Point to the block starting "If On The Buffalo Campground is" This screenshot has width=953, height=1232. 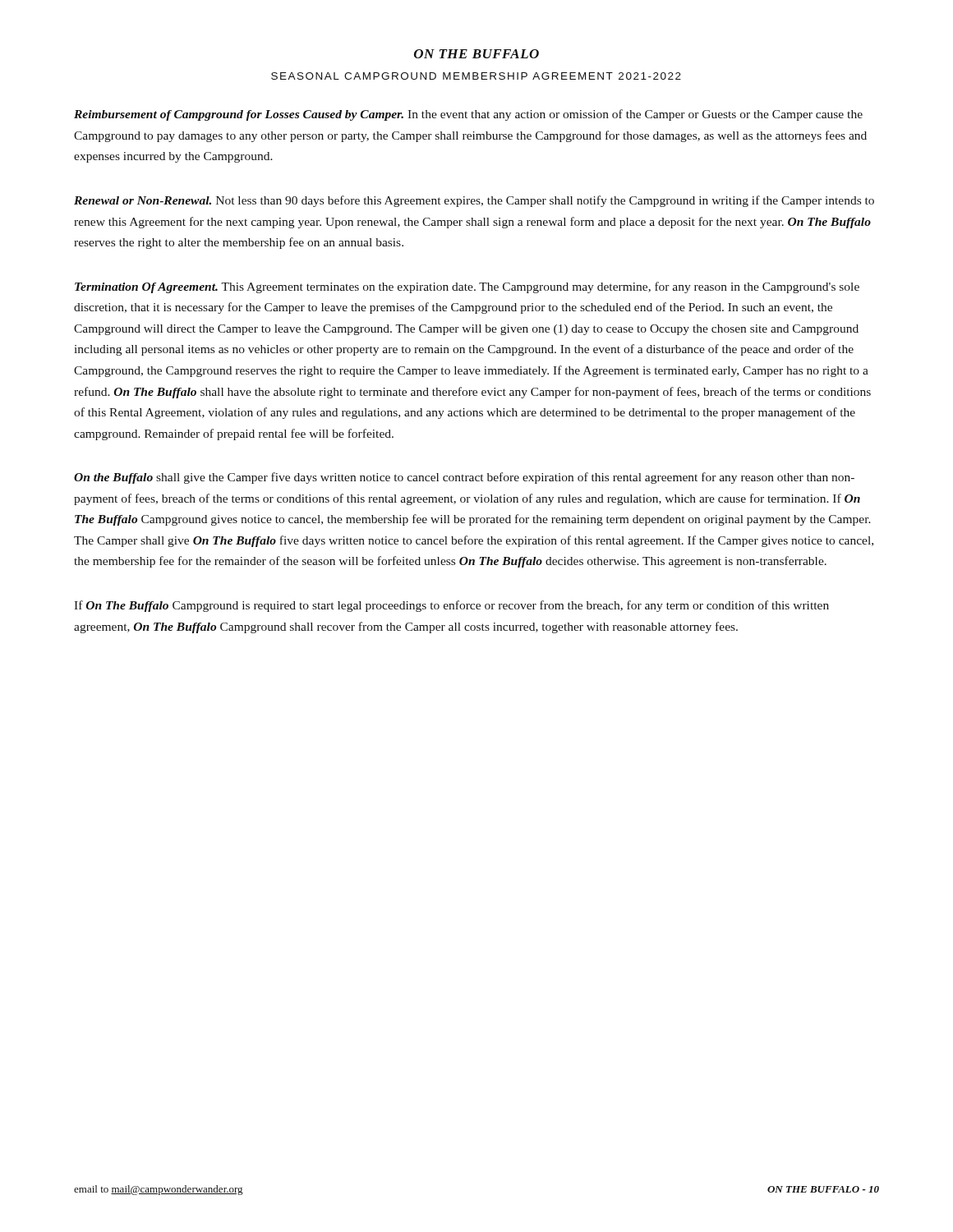pyautogui.click(x=476, y=616)
